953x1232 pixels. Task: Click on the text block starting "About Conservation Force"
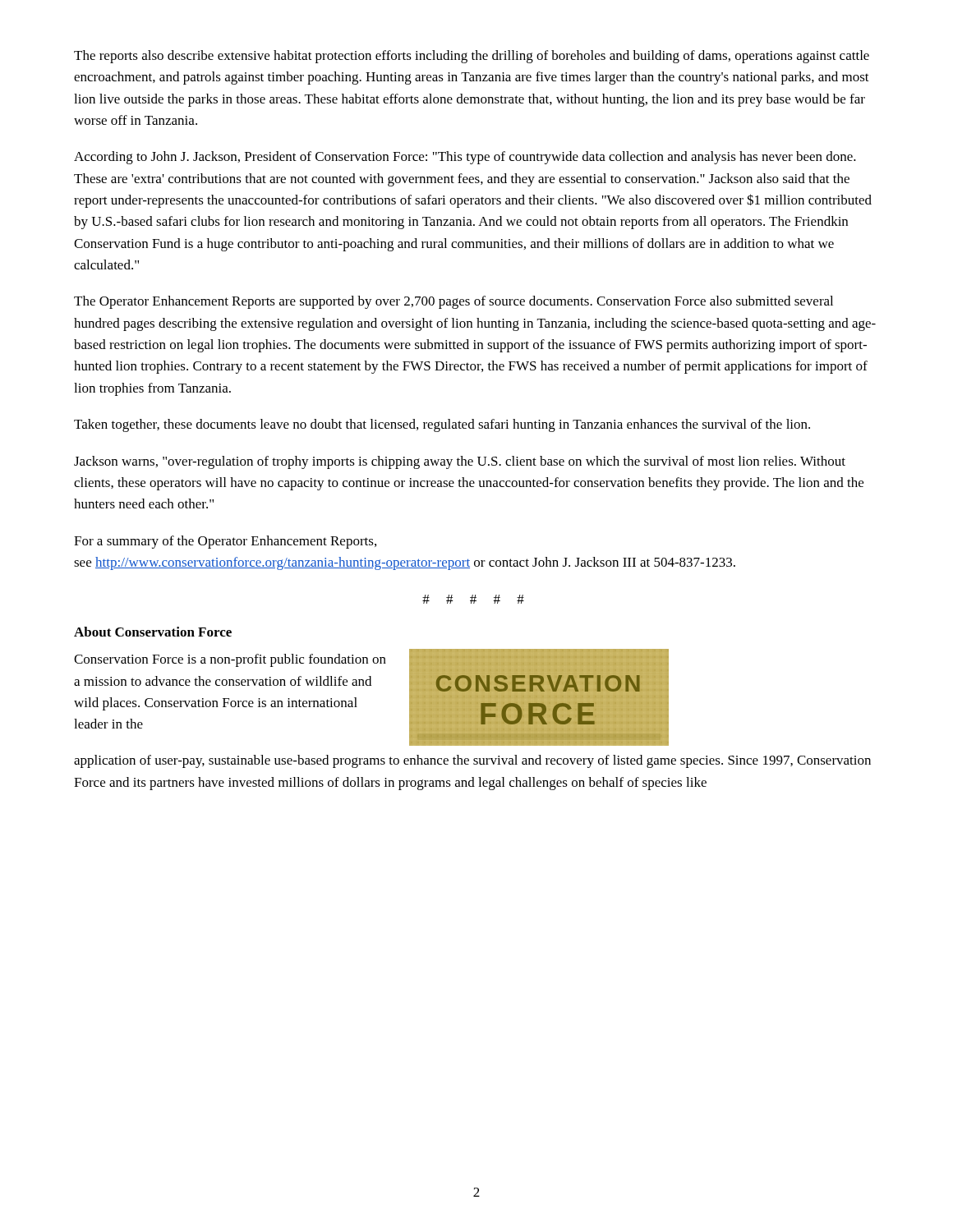(x=153, y=632)
